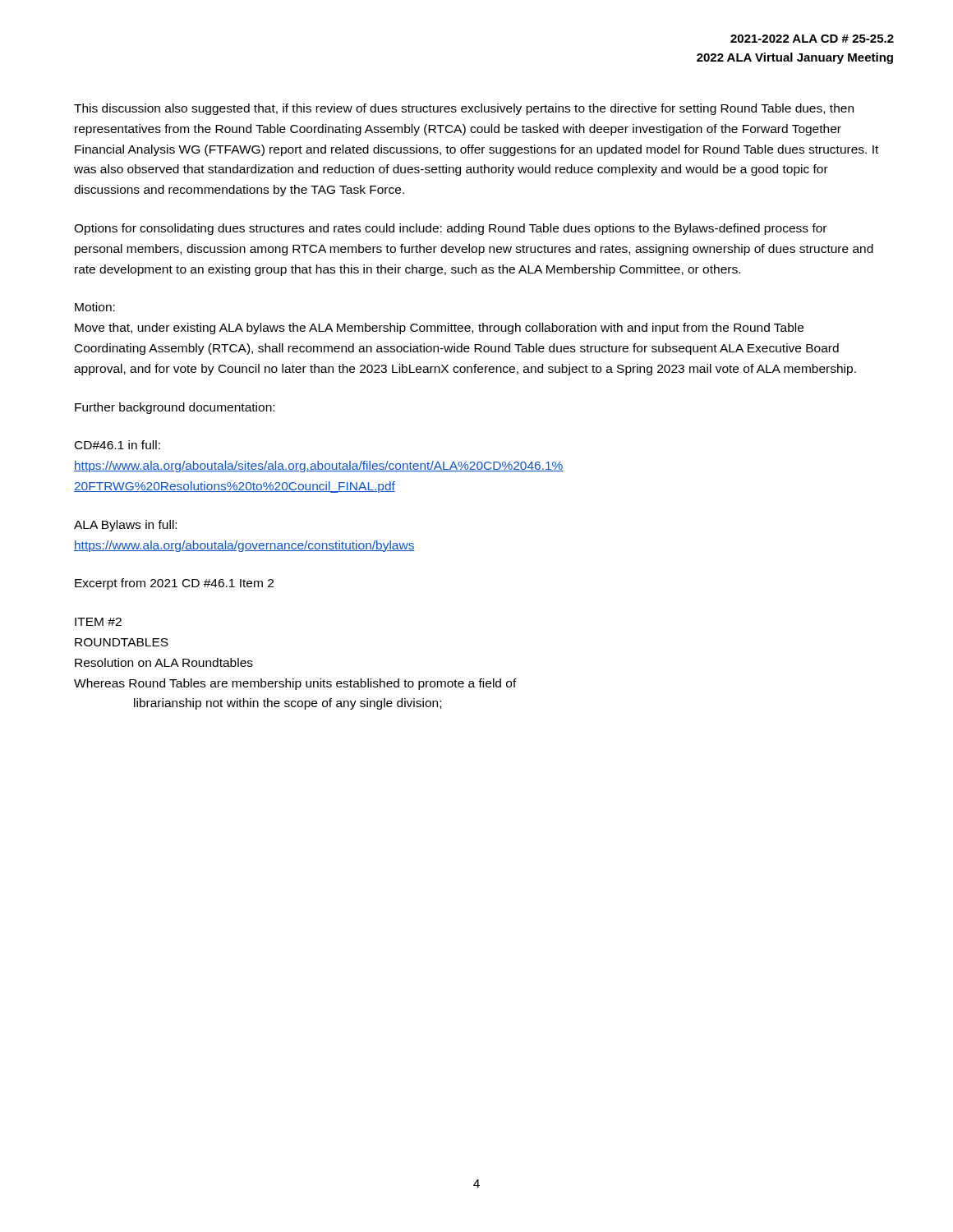Point to the block starting "ALA Bylaws in full:"
953x1232 pixels.
[244, 534]
